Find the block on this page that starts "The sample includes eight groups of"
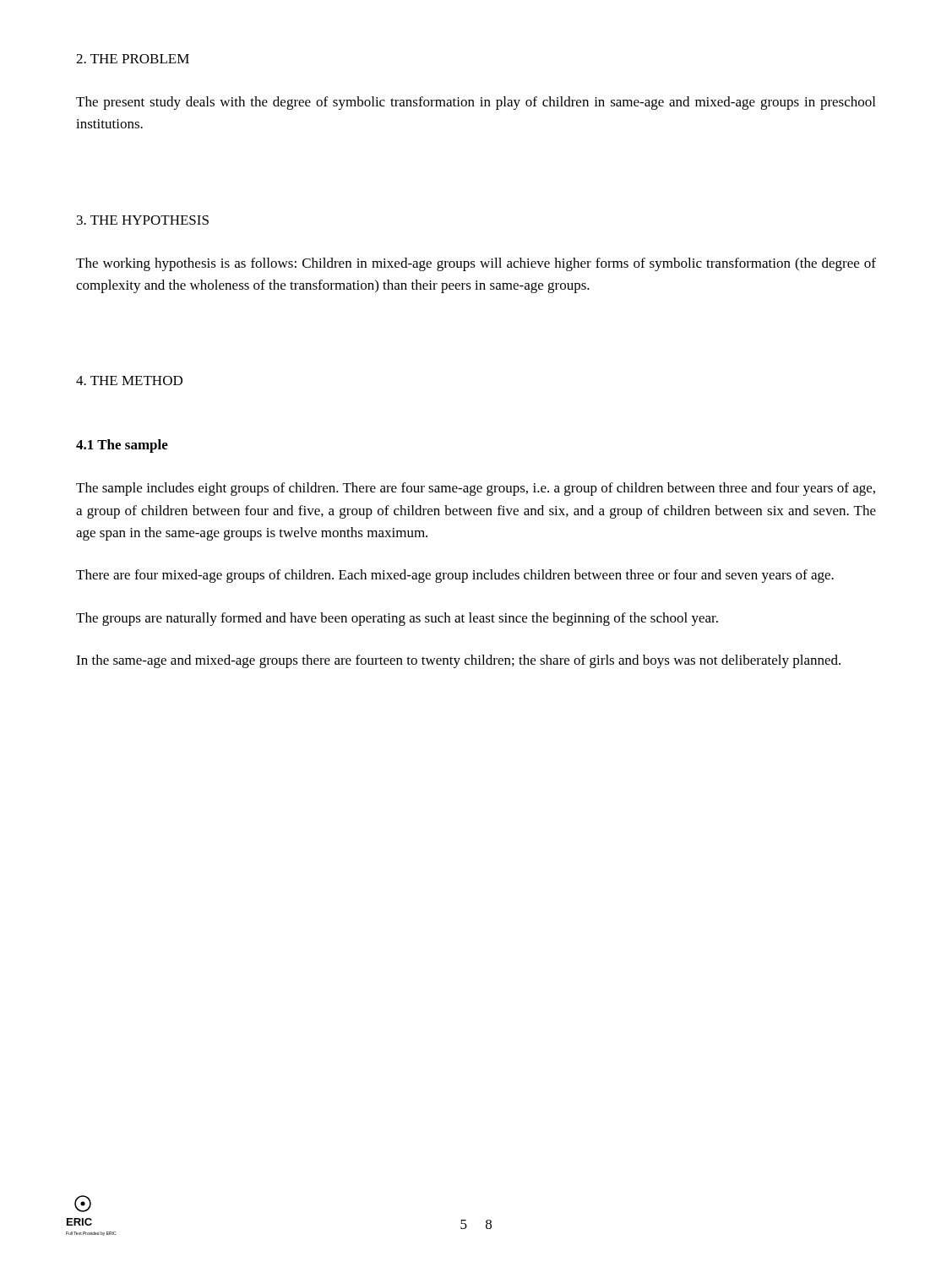Viewport: 952px width, 1267px height. click(x=476, y=510)
